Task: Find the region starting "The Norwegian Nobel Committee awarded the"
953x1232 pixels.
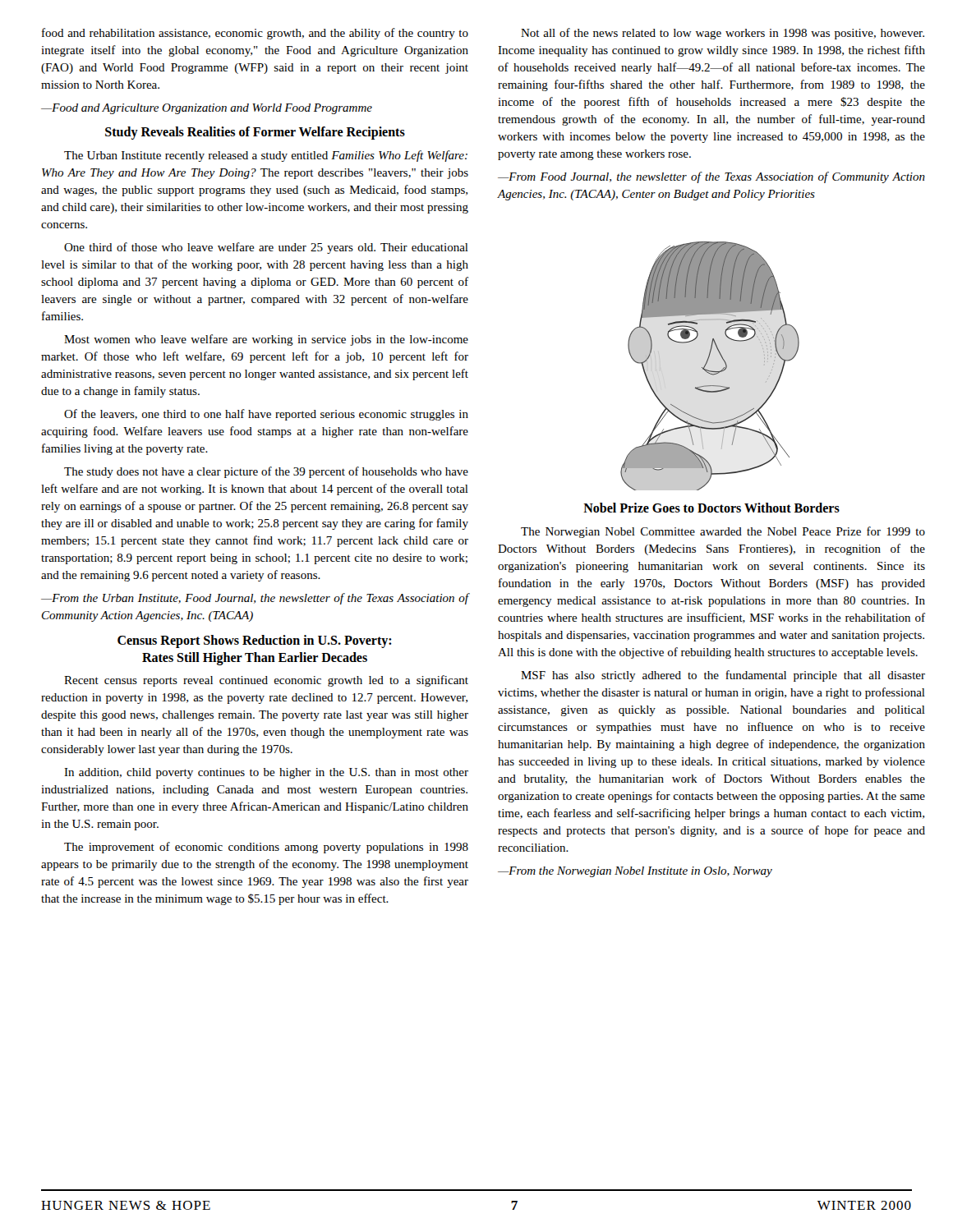Action: pyautogui.click(x=711, y=592)
